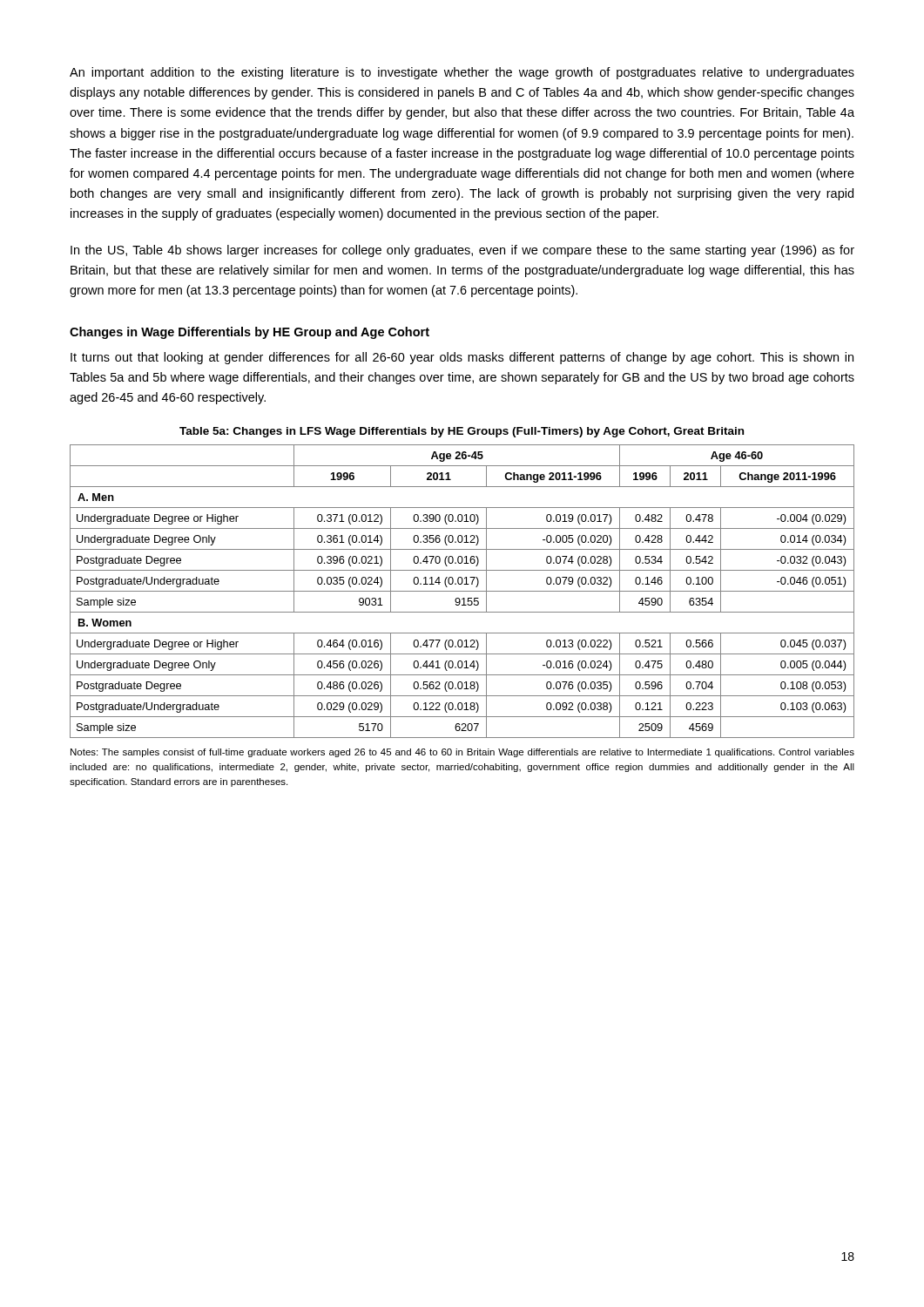Image resolution: width=924 pixels, height=1307 pixels.
Task: Select the region starting "In the US,"
Action: point(462,270)
